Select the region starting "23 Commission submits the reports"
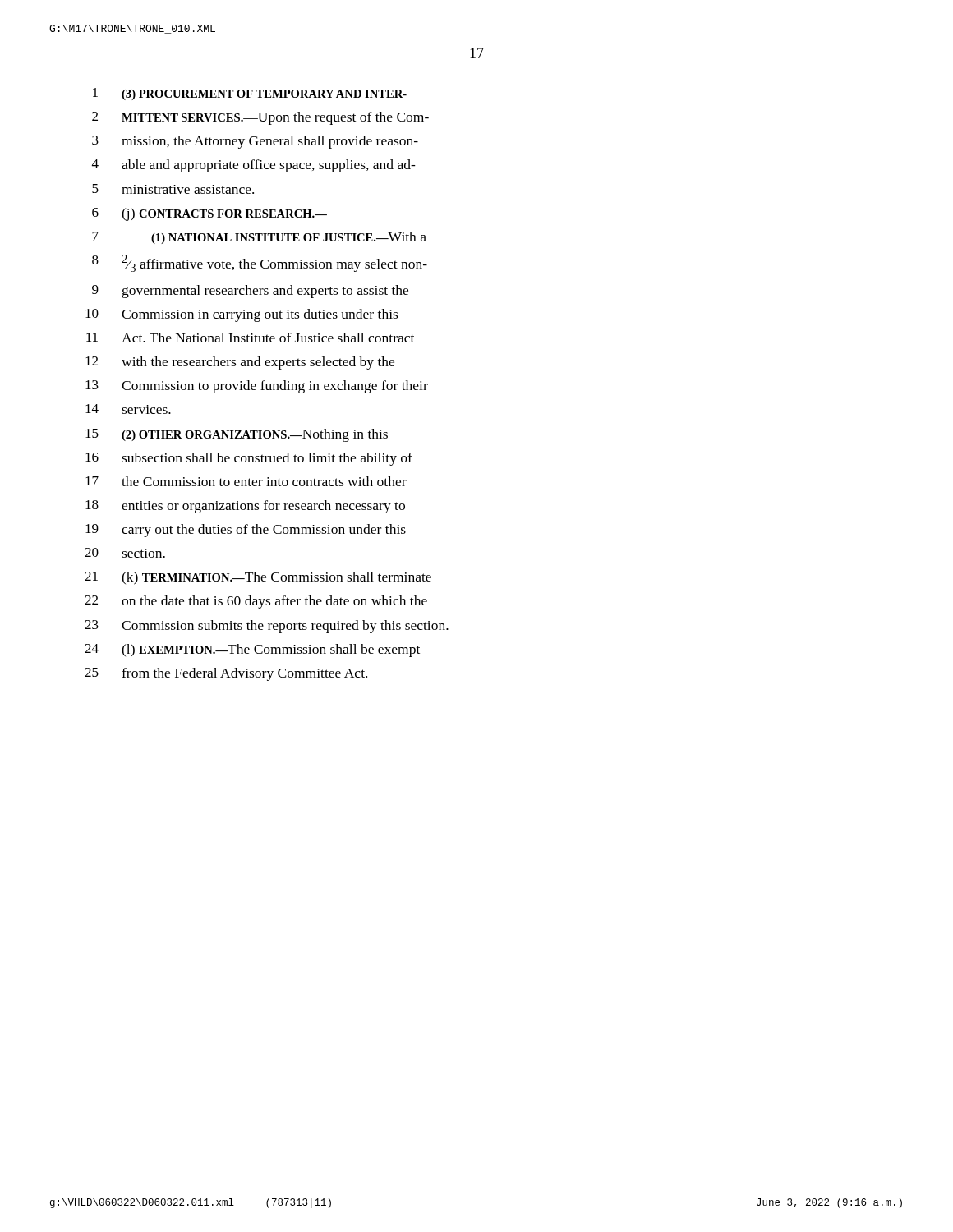 click(267, 627)
